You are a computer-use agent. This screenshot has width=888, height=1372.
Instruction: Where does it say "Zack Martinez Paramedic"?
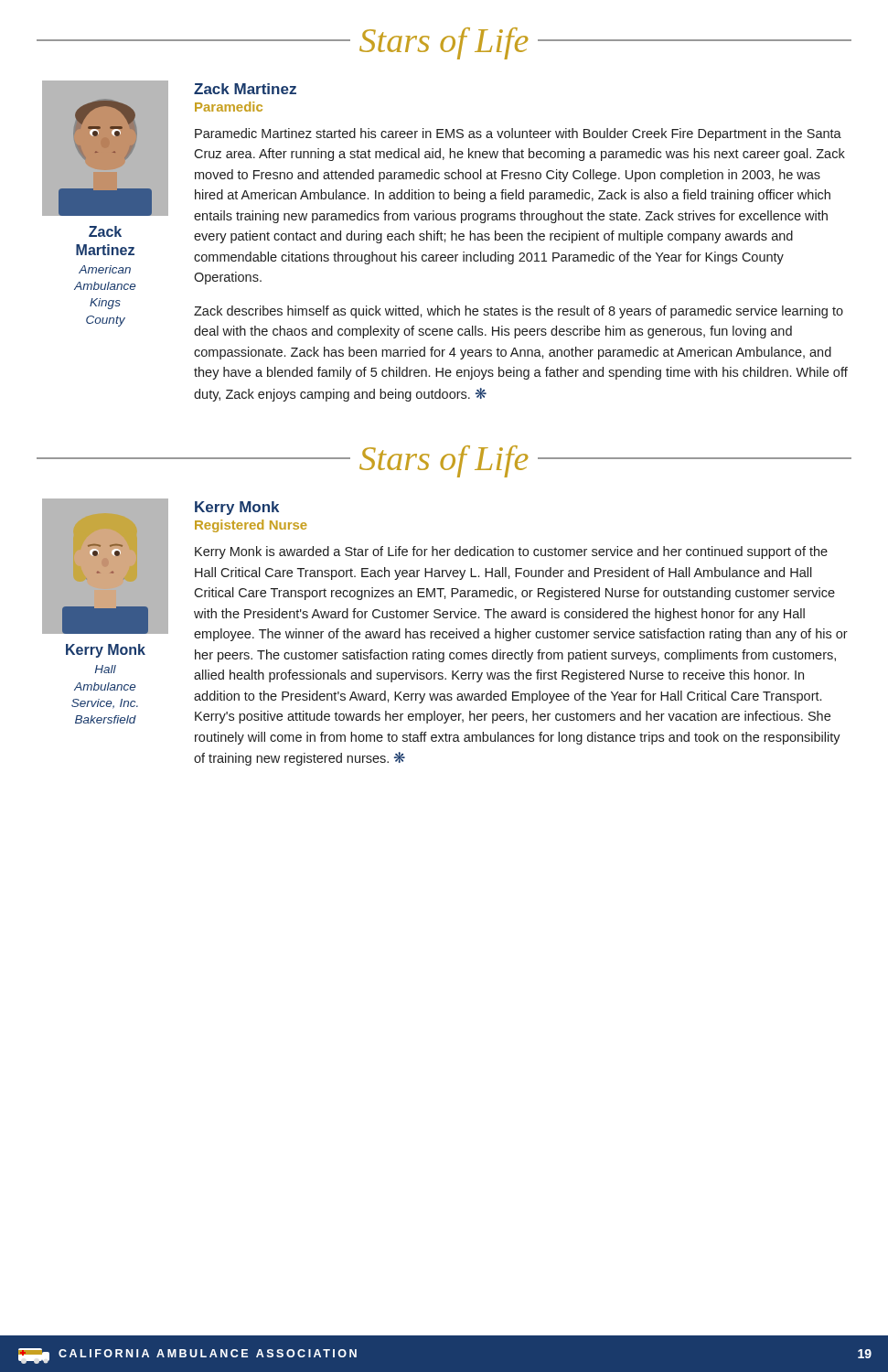tap(245, 89)
